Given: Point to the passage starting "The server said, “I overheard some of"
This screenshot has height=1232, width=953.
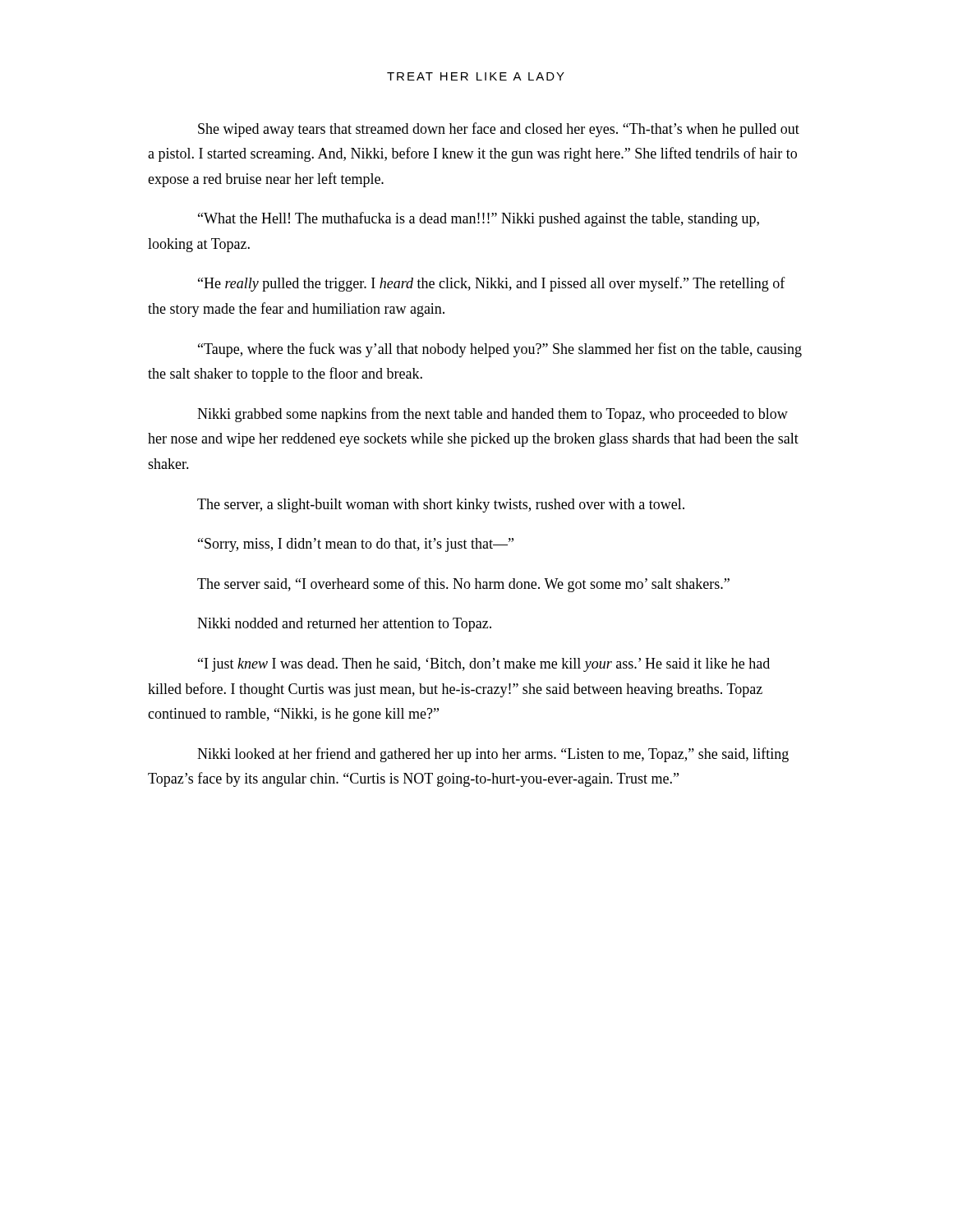Looking at the screenshot, I should [x=476, y=584].
